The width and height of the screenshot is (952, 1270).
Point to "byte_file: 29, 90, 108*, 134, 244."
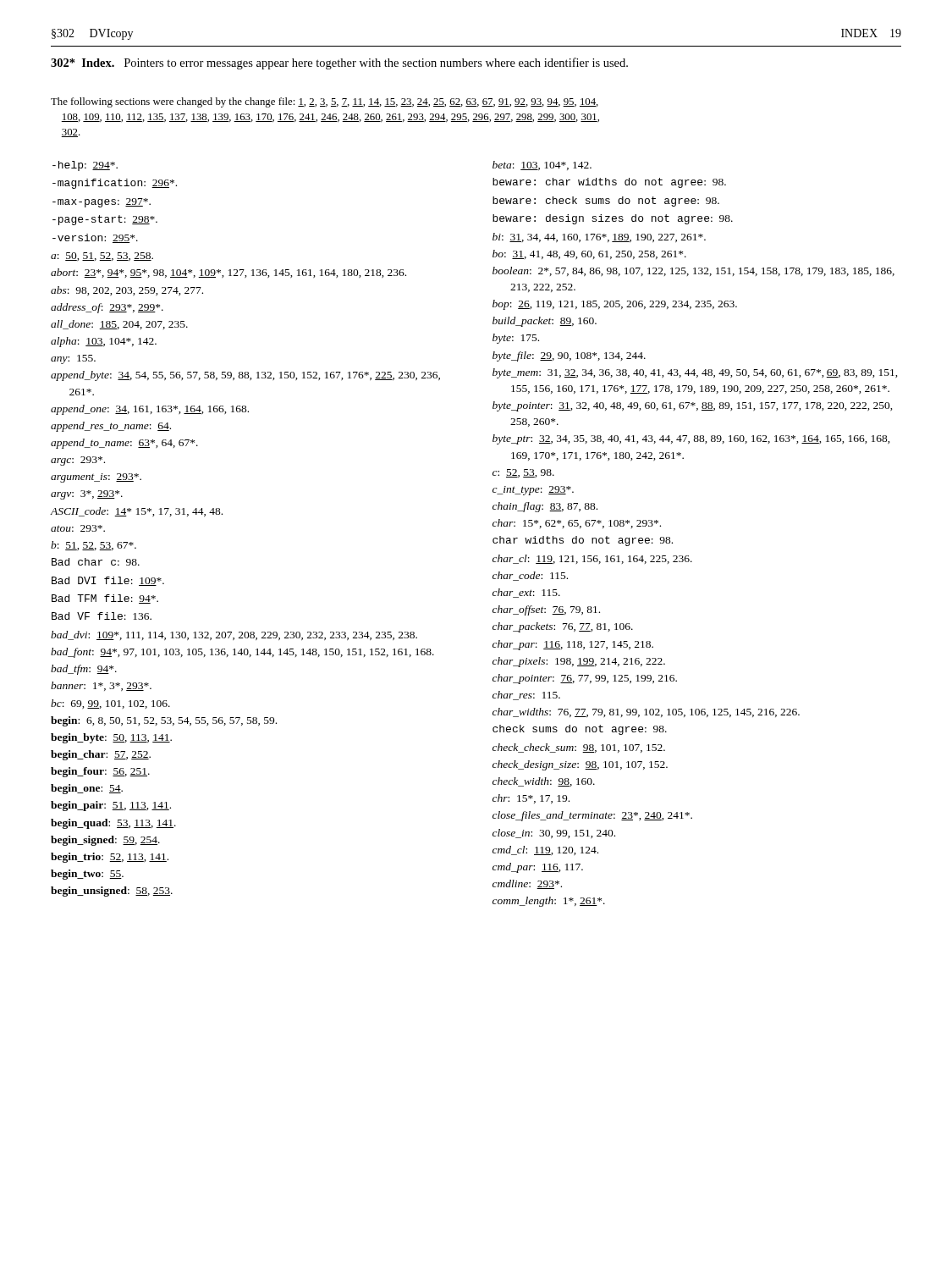(569, 355)
